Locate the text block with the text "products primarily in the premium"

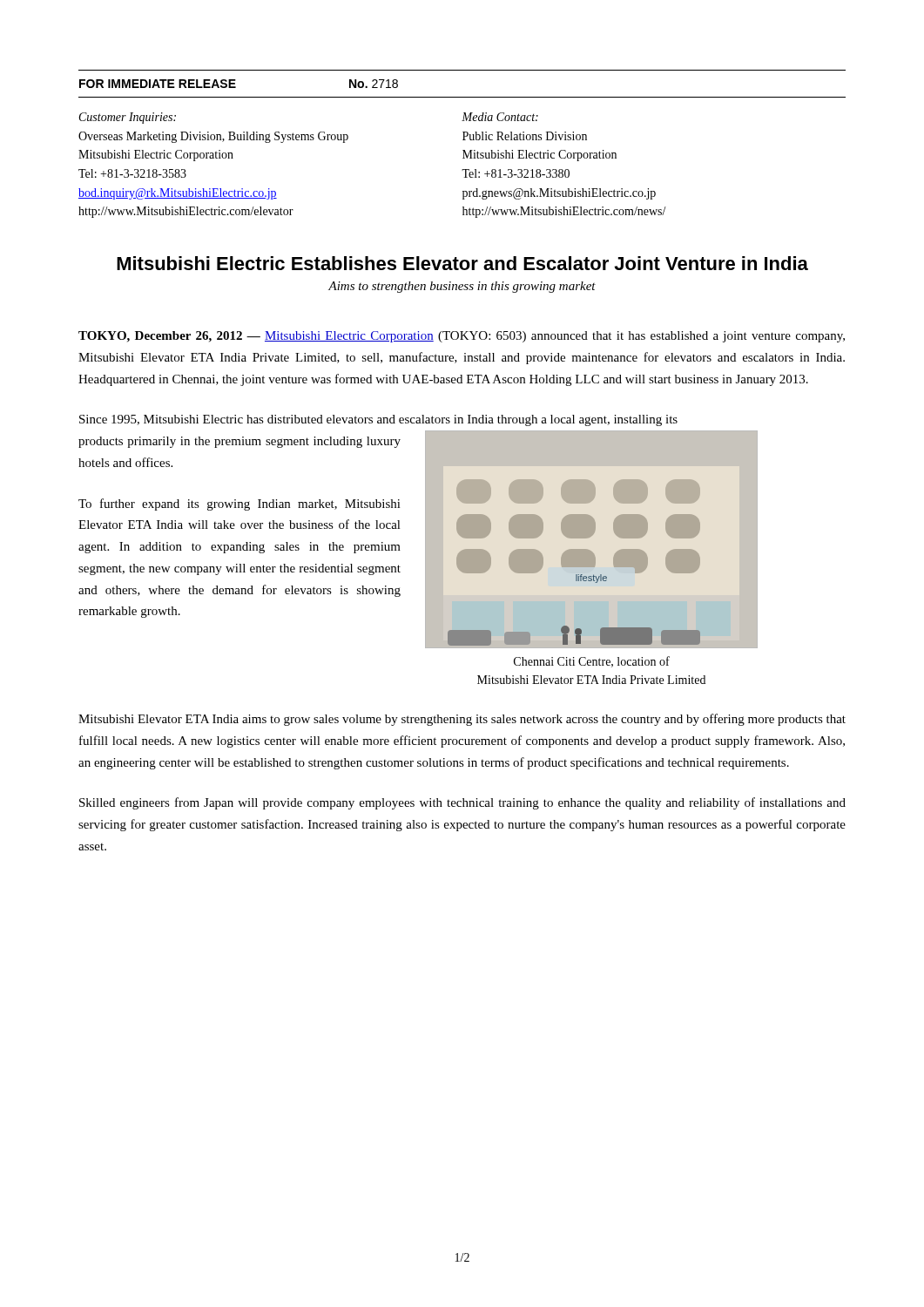click(240, 452)
